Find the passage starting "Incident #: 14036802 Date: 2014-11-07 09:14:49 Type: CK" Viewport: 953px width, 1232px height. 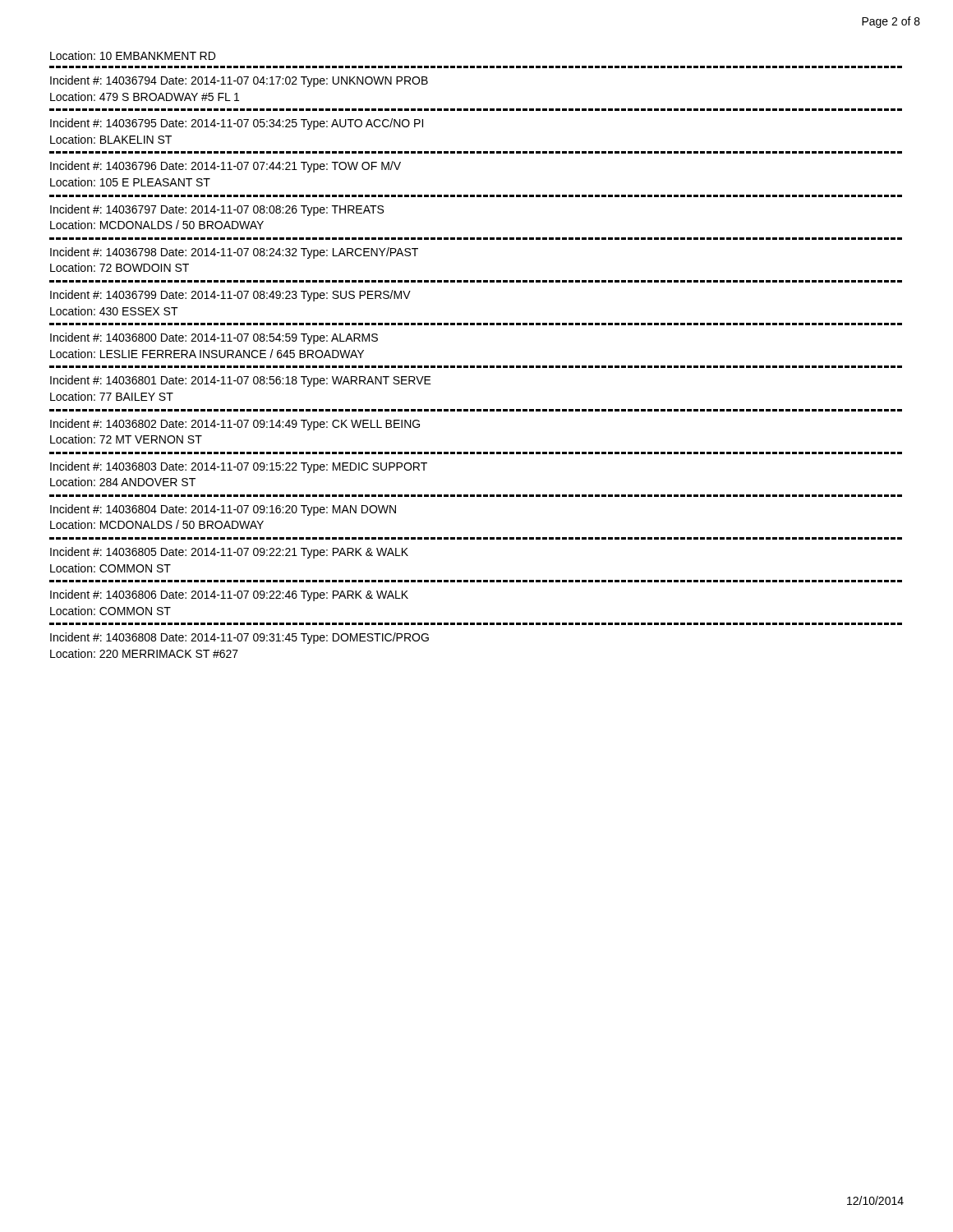click(235, 425)
